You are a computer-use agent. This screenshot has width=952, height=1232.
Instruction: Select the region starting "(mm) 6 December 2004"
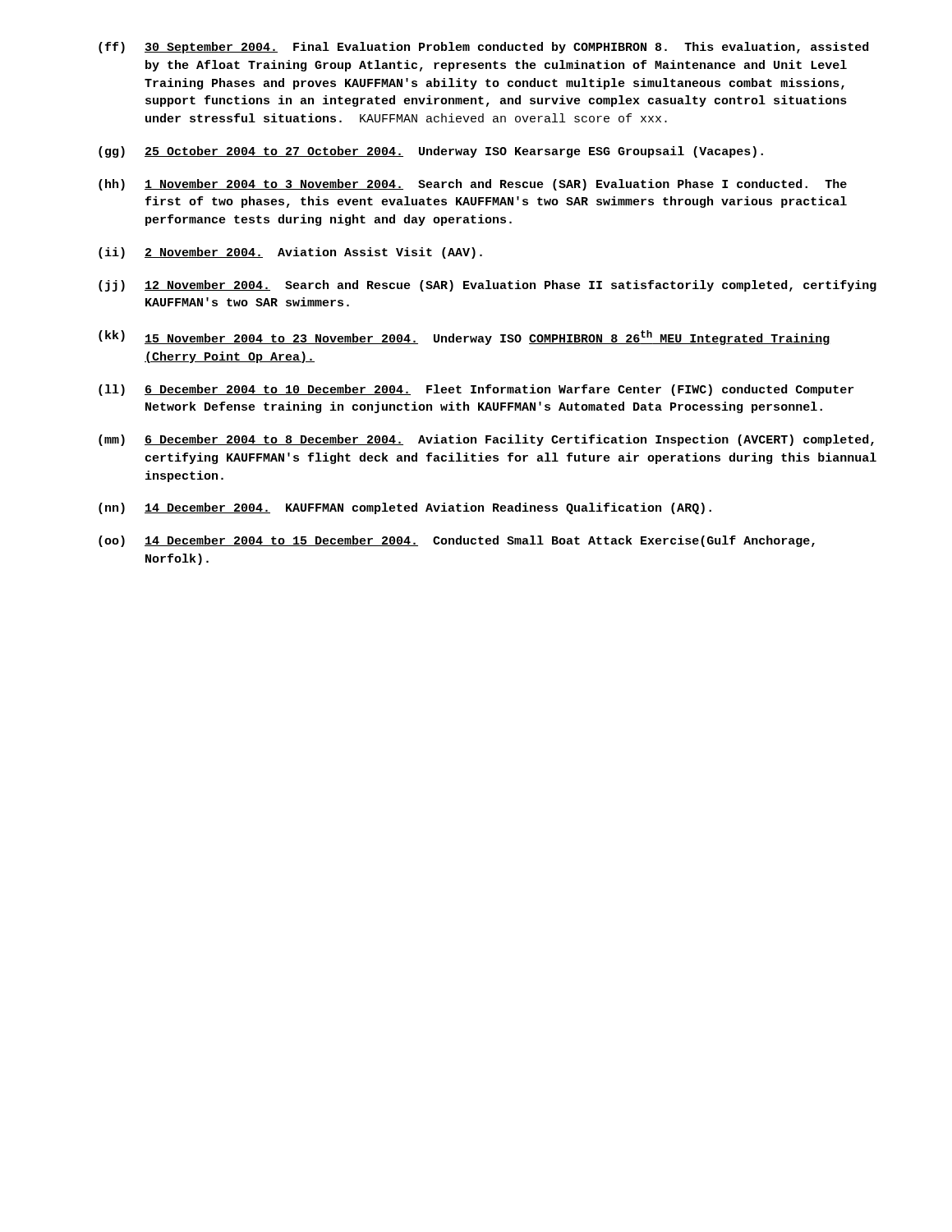pos(487,459)
